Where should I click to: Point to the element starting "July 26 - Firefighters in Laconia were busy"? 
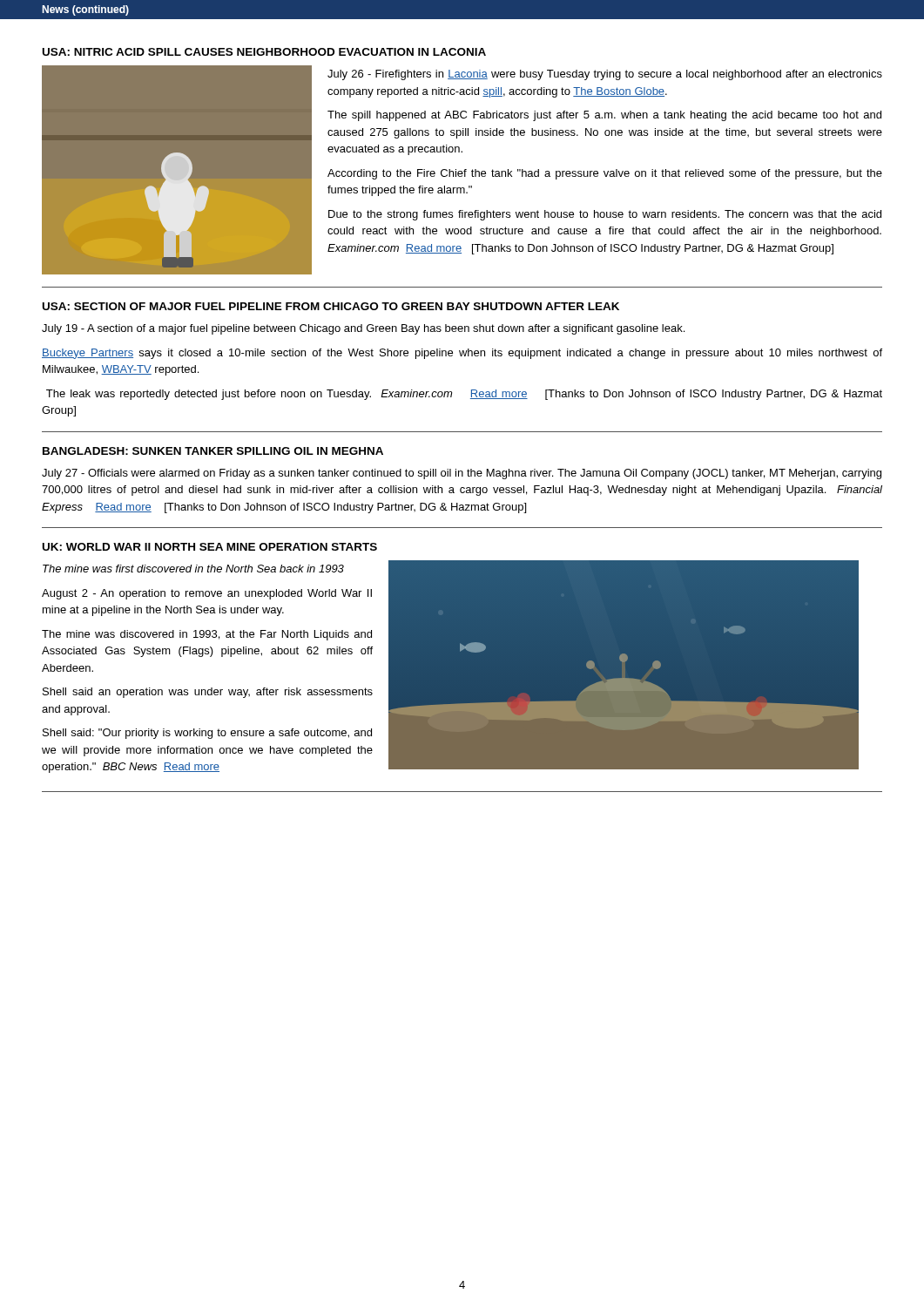point(605,161)
